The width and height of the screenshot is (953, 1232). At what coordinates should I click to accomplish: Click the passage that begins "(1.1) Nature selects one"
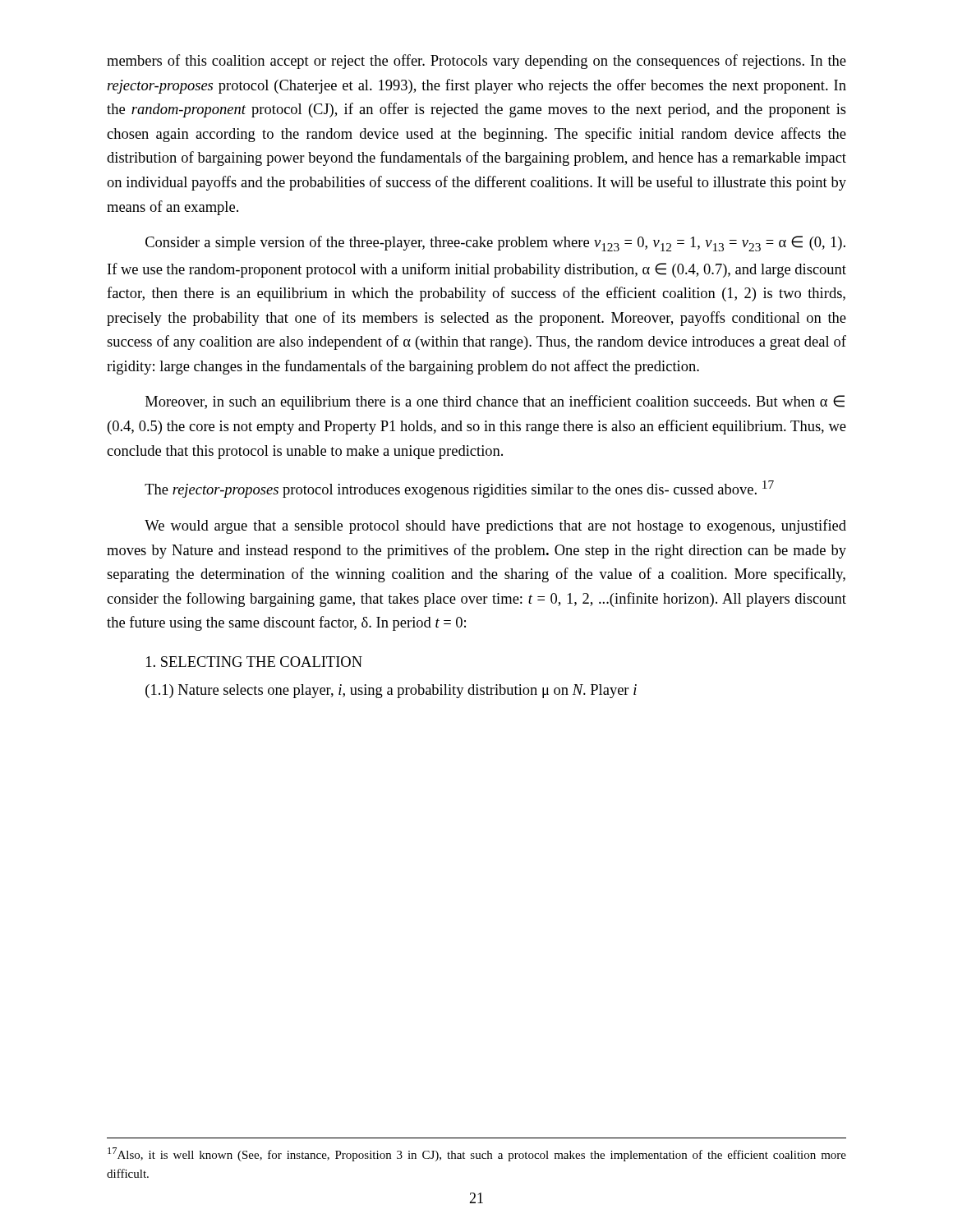pos(495,690)
